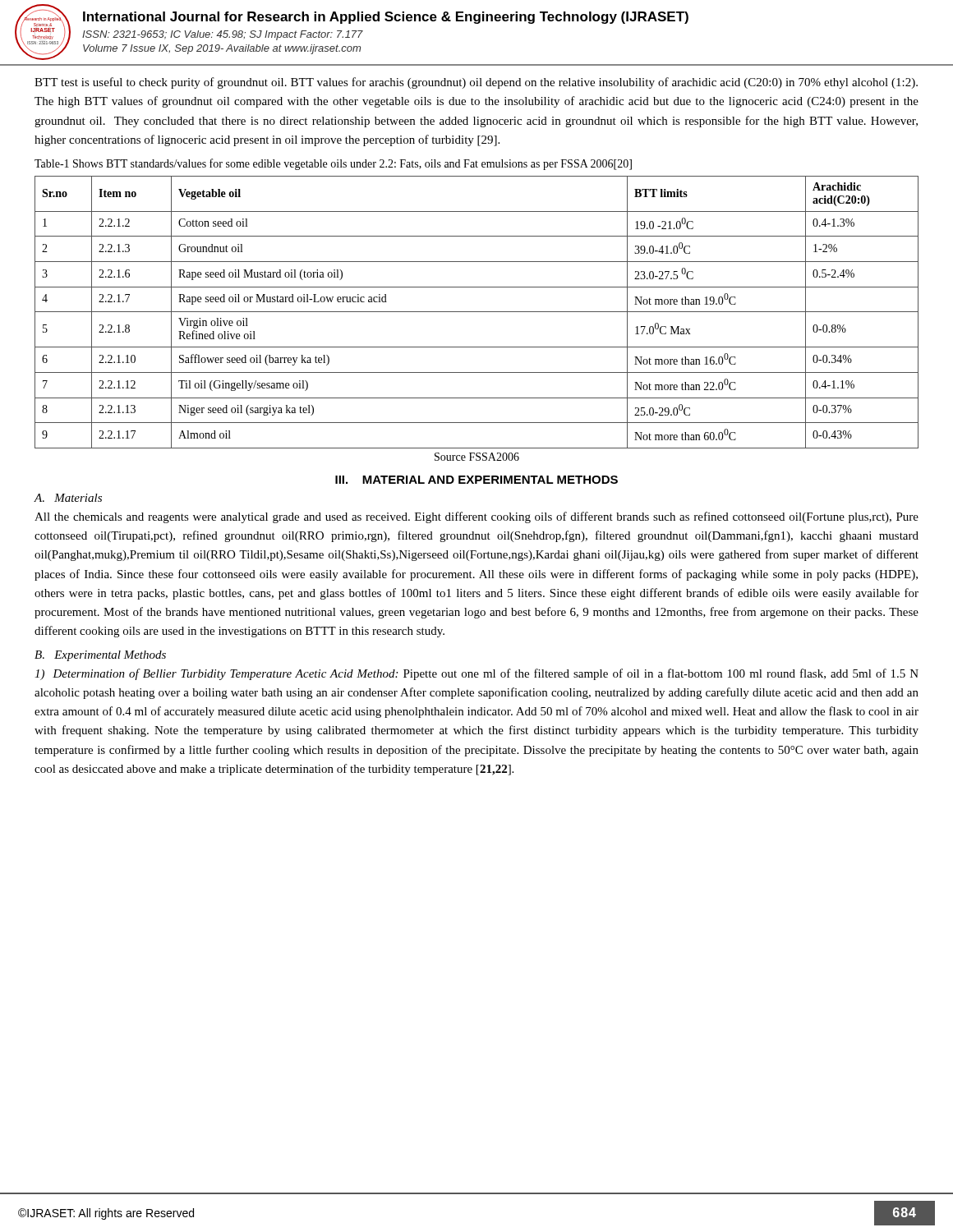Locate the text "Source FSSA2006"

coord(476,457)
